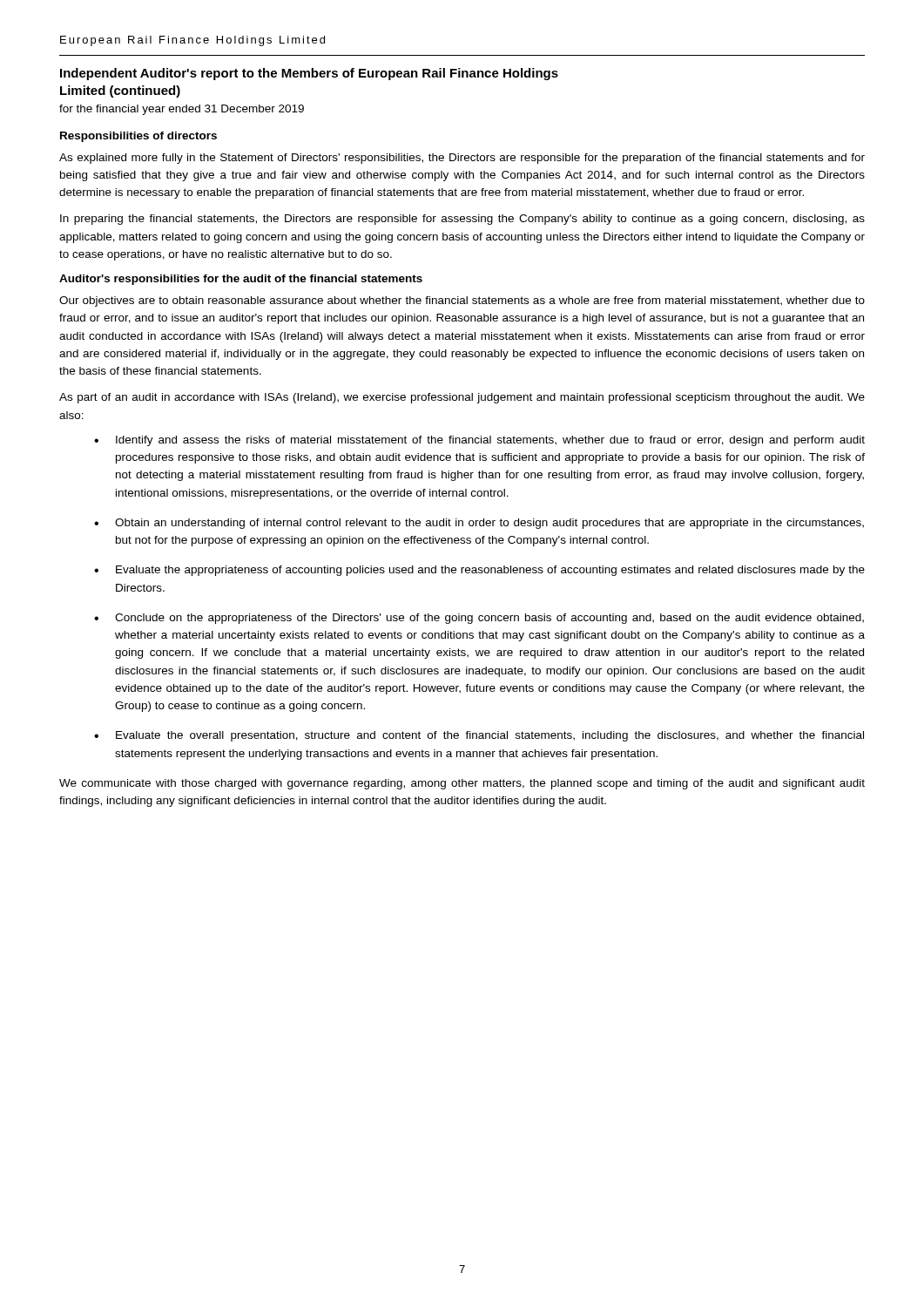924x1307 pixels.
Task: Point to the block starting "• Identify and"
Action: click(x=479, y=466)
